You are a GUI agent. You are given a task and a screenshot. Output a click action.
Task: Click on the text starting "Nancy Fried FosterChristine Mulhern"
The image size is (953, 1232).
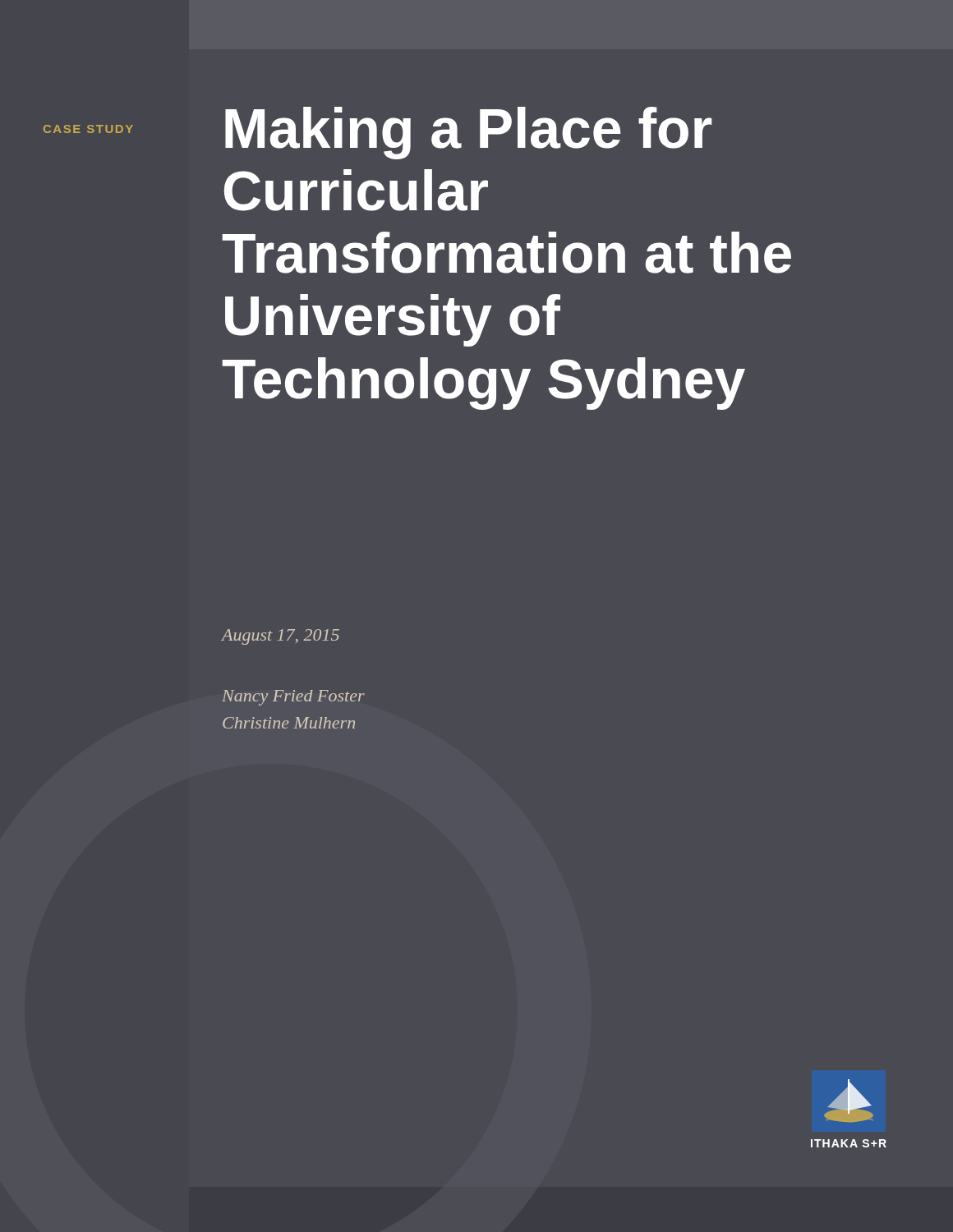pyautogui.click(x=293, y=709)
